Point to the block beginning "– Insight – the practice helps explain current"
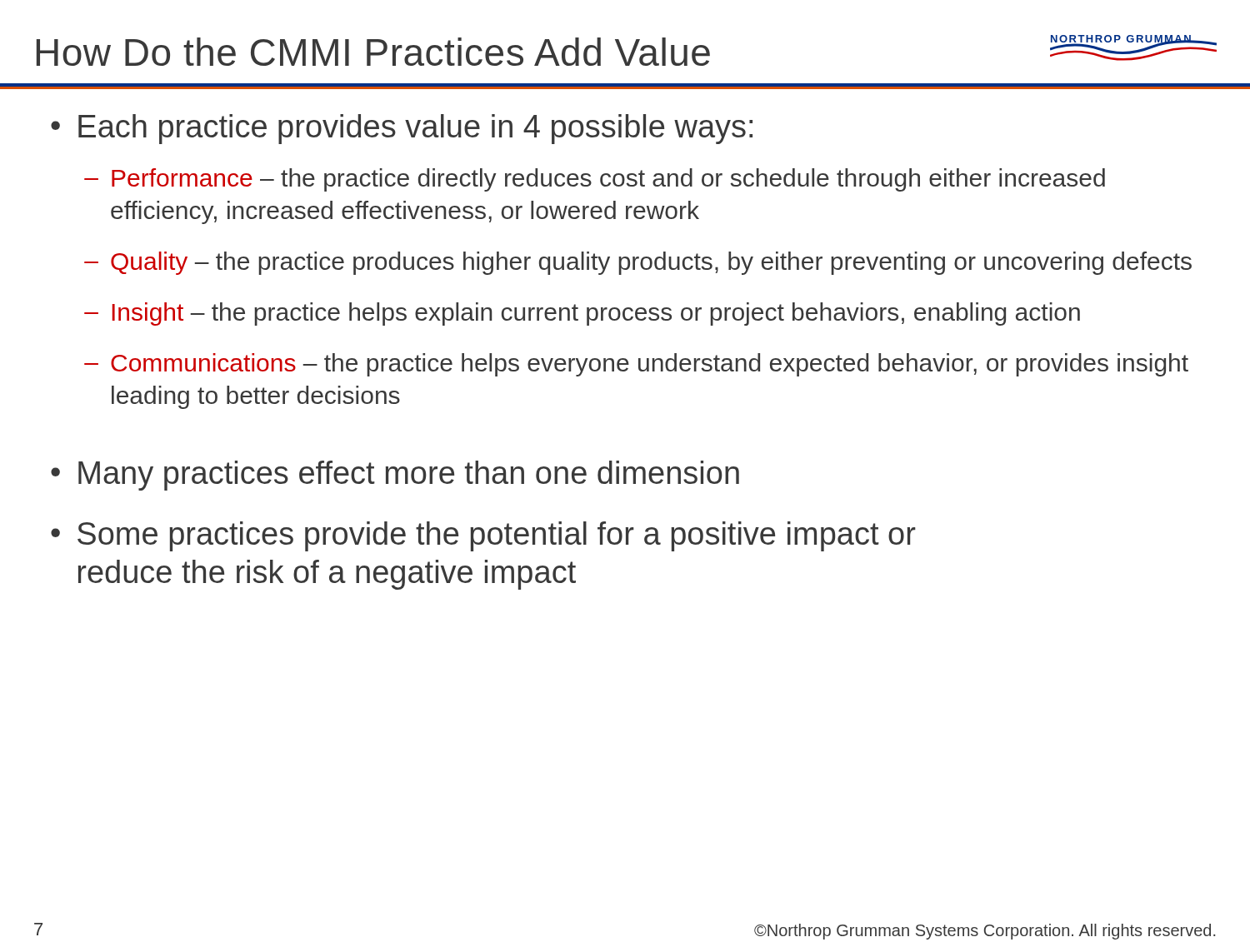Image resolution: width=1250 pixels, height=952 pixels. tap(583, 312)
